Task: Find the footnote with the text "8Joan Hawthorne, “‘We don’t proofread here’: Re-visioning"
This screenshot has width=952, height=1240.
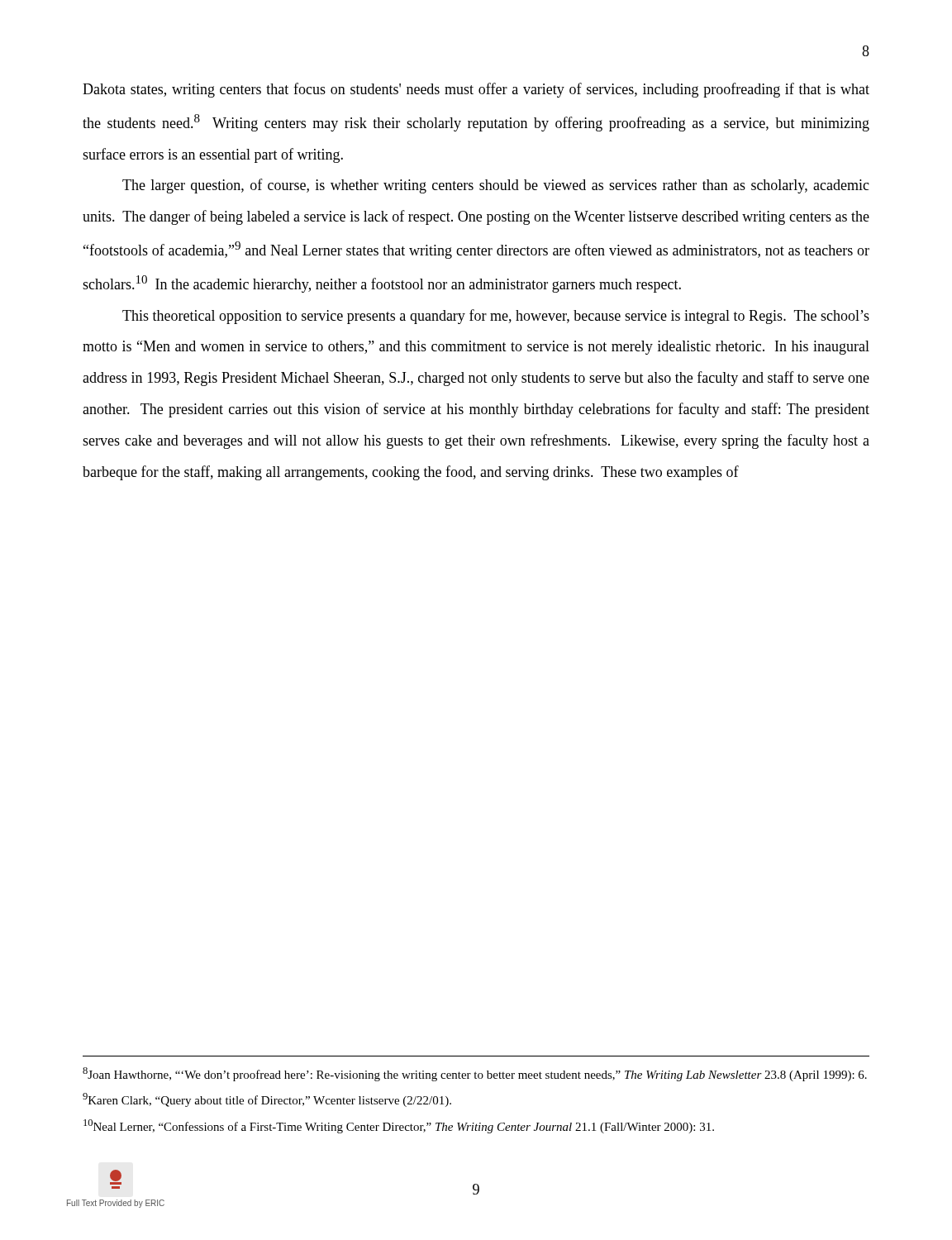Action: [476, 1073]
